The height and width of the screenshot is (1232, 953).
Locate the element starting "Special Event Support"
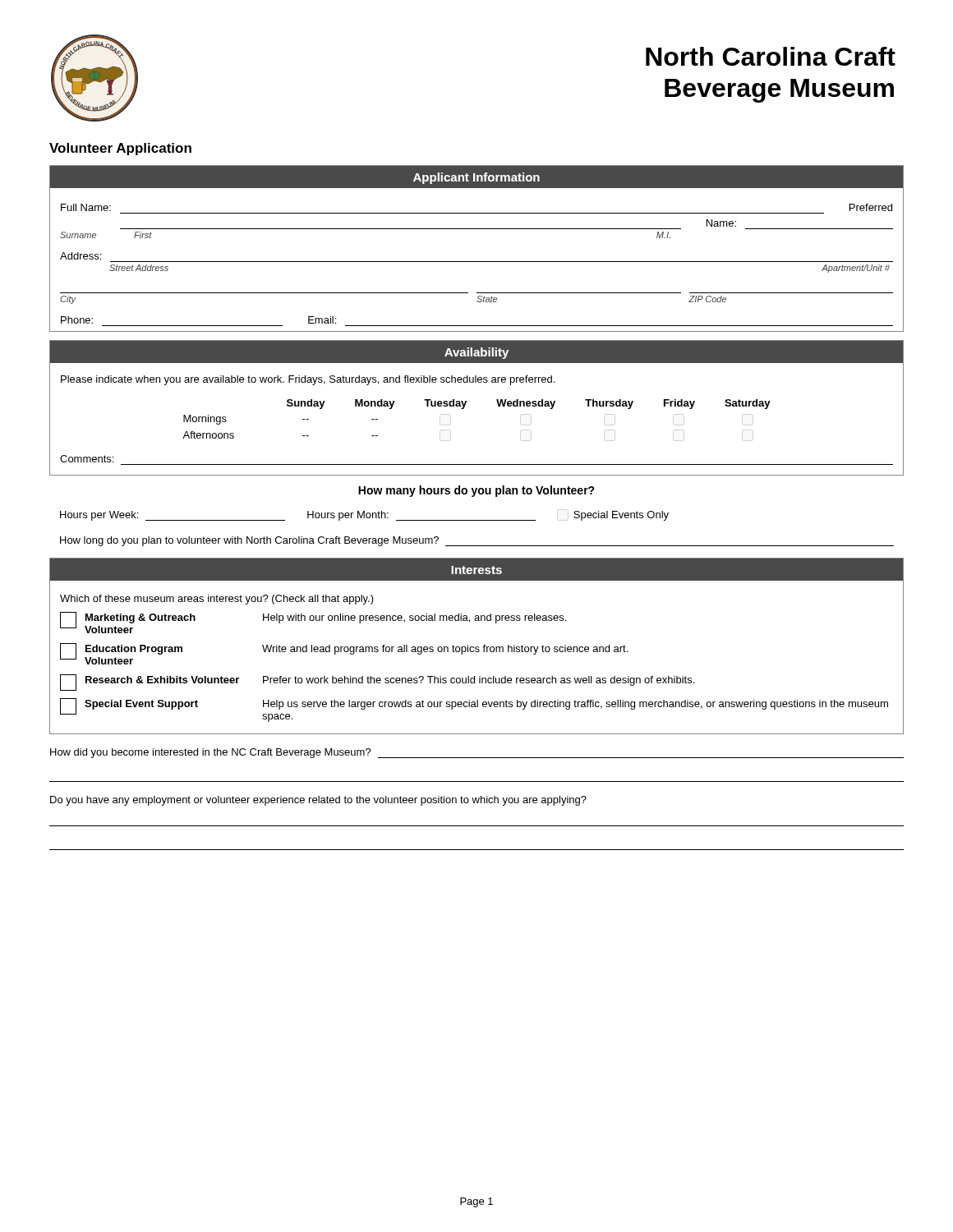pyautogui.click(x=476, y=710)
